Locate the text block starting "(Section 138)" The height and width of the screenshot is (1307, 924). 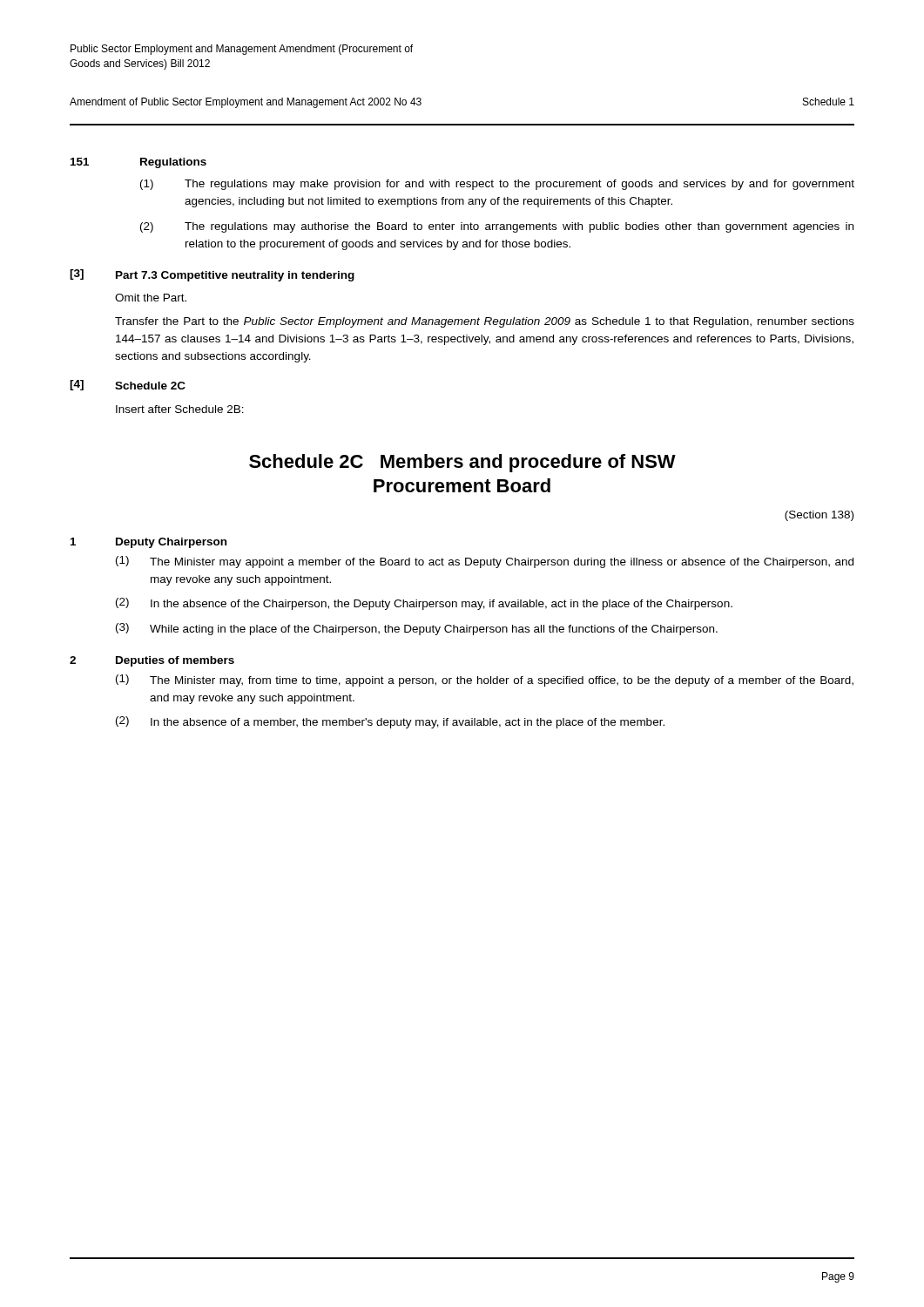tap(819, 514)
